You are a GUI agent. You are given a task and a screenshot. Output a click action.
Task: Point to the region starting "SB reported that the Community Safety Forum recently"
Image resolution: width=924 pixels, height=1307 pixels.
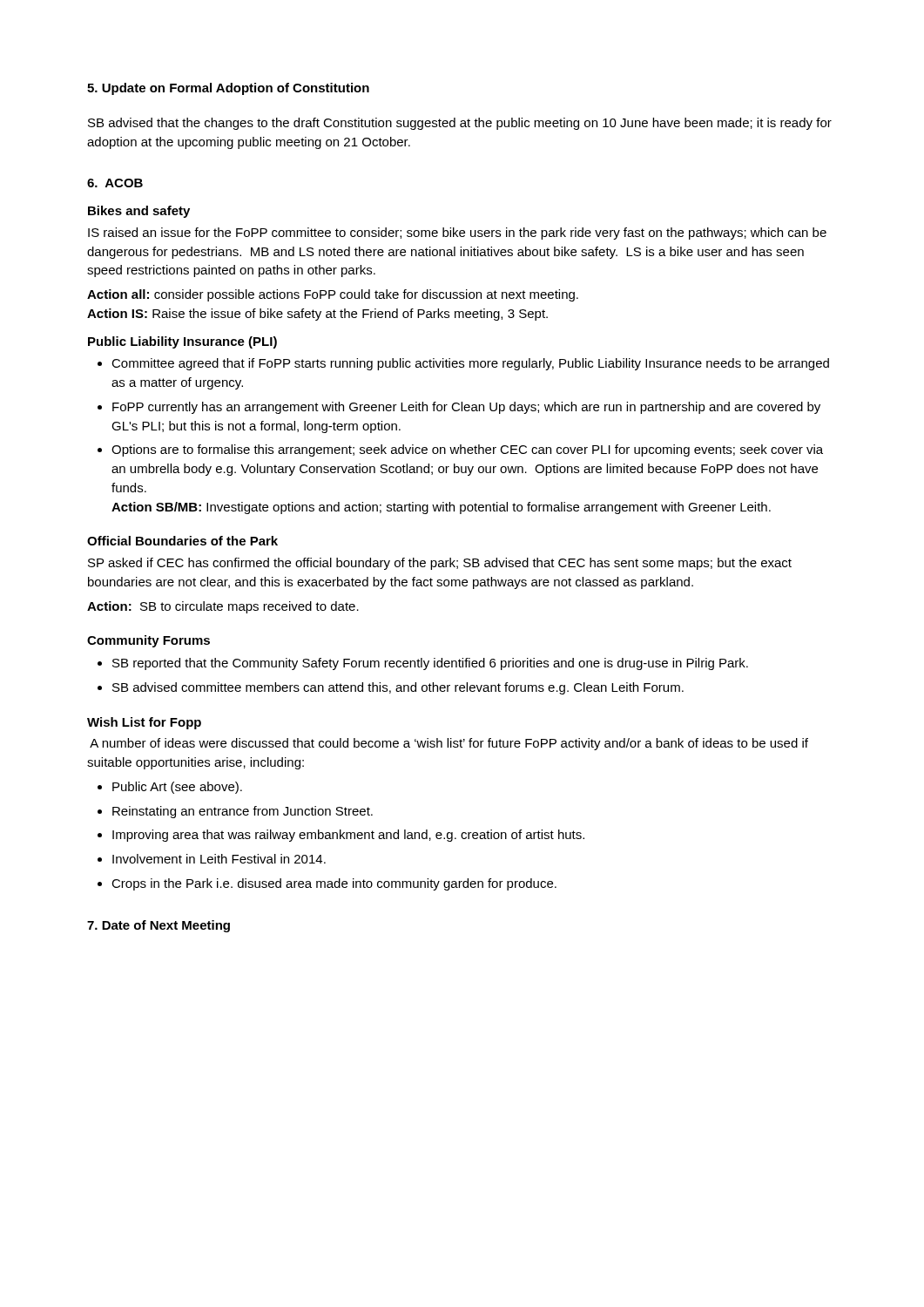(x=430, y=663)
